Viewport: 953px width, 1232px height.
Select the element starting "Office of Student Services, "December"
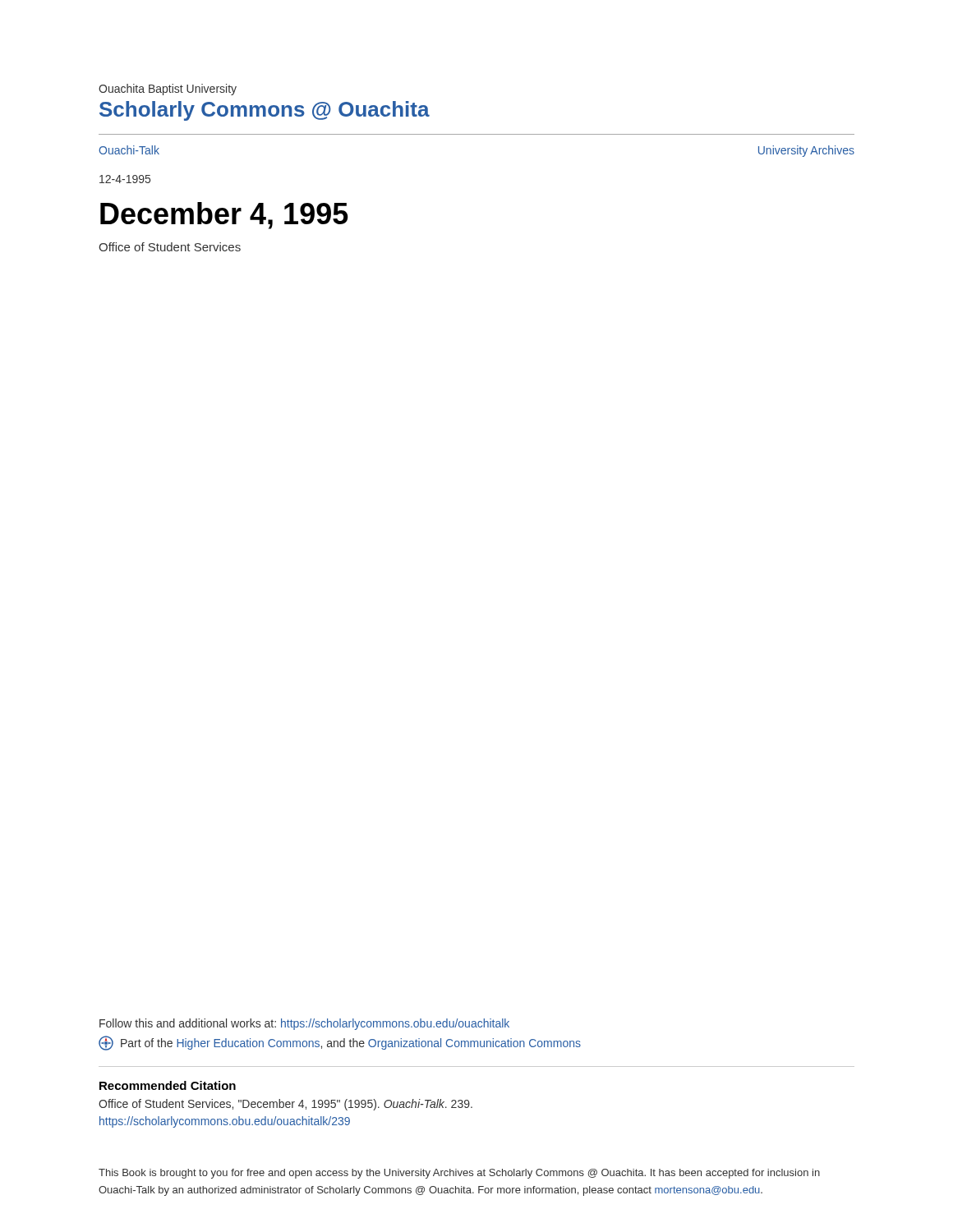coord(286,1112)
